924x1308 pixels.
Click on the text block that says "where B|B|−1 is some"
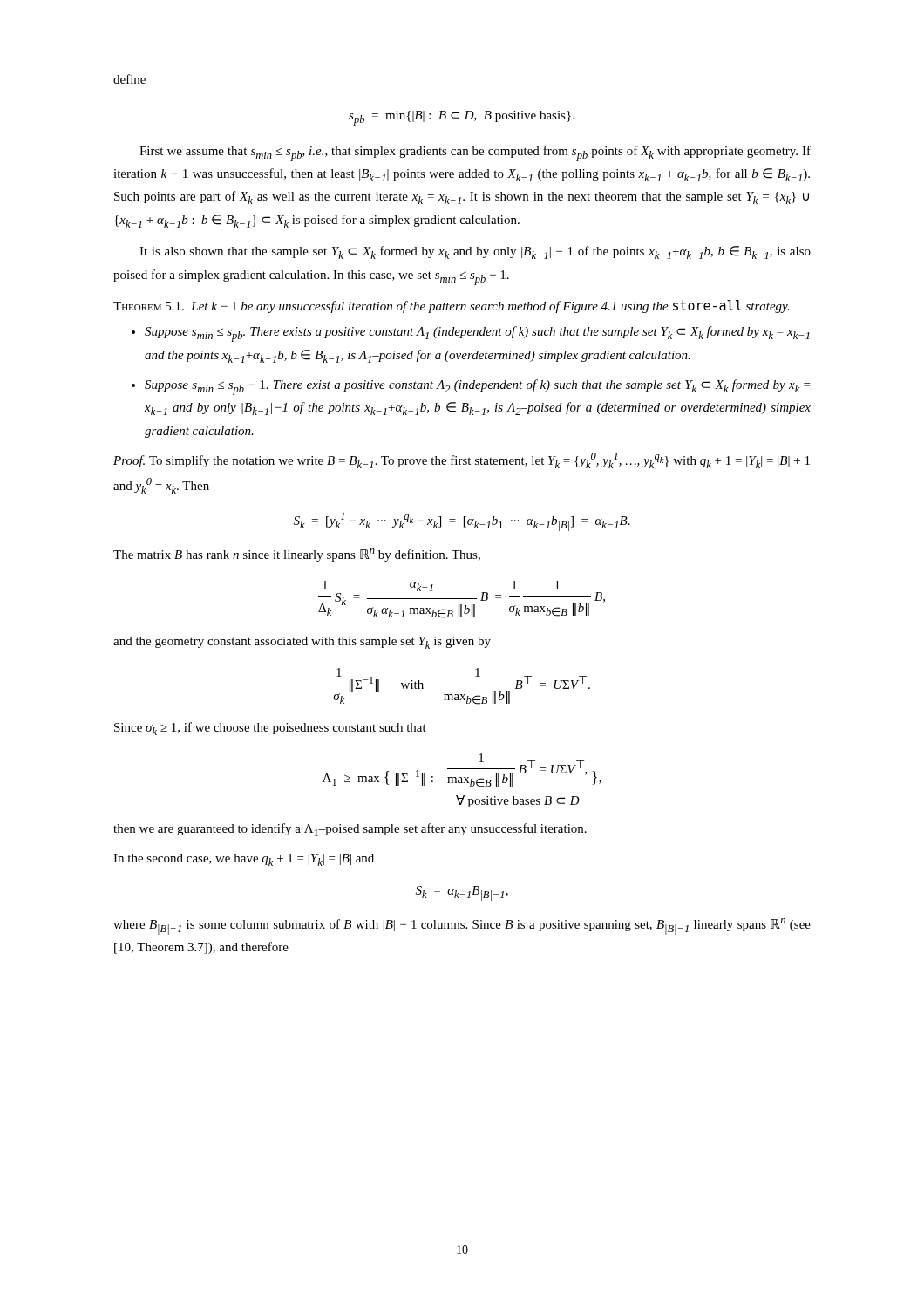[x=462, y=934]
